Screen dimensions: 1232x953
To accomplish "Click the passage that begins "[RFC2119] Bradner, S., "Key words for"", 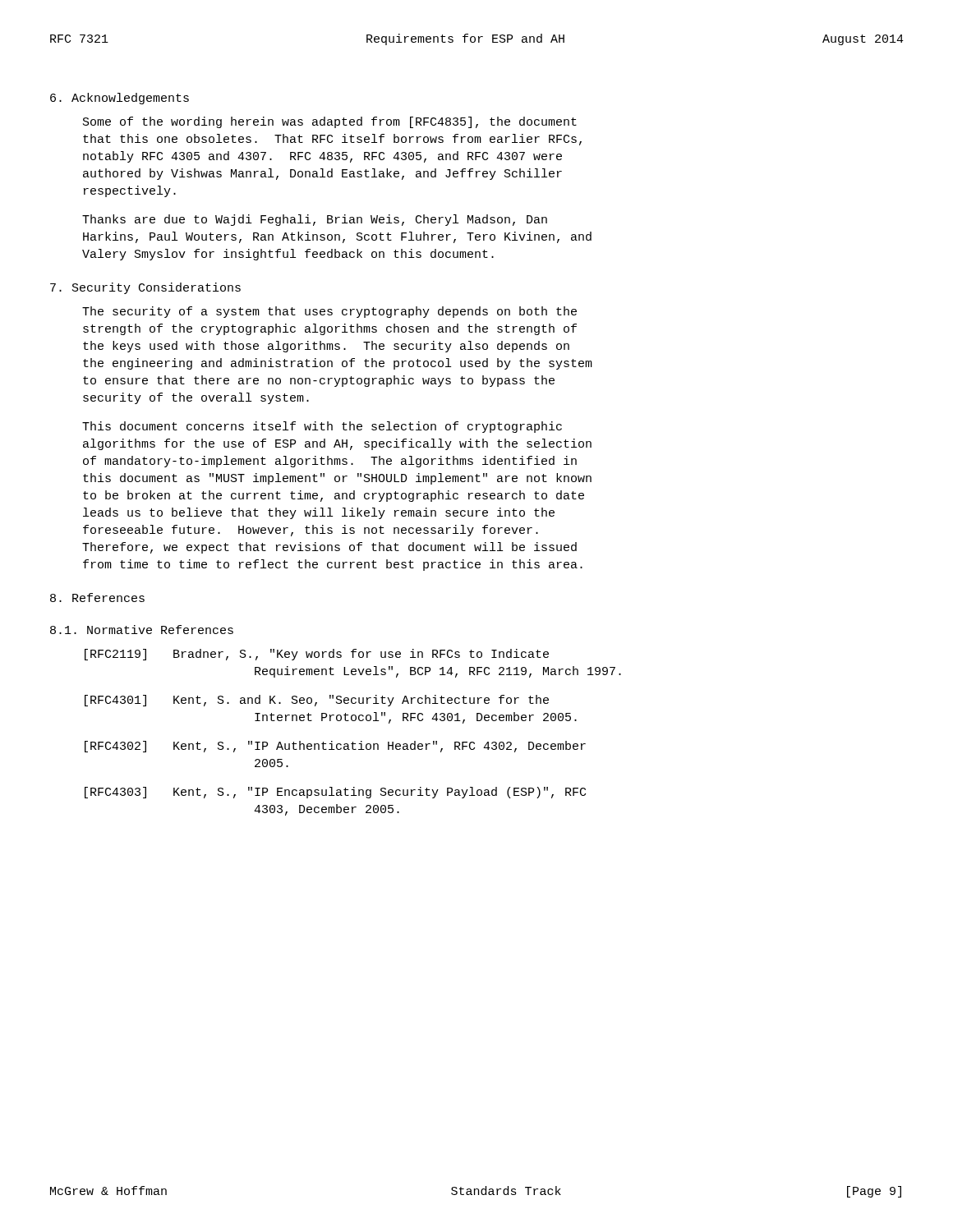I will [x=353, y=664].
